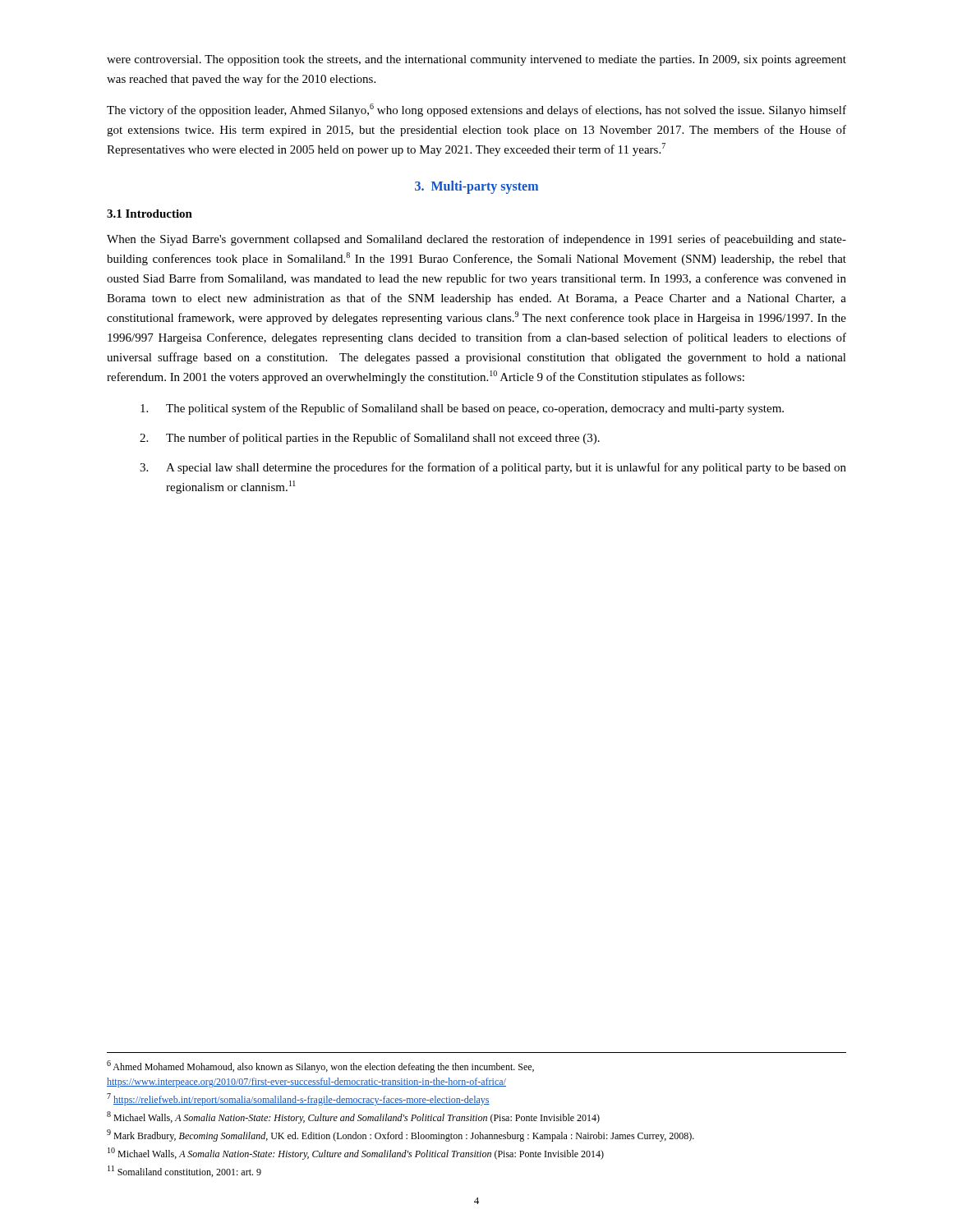The height and width of the screenshot is (1232, 953).
Task: Select the text block starting "When the Siyad Barre's government"
Action: click(476, 308)
